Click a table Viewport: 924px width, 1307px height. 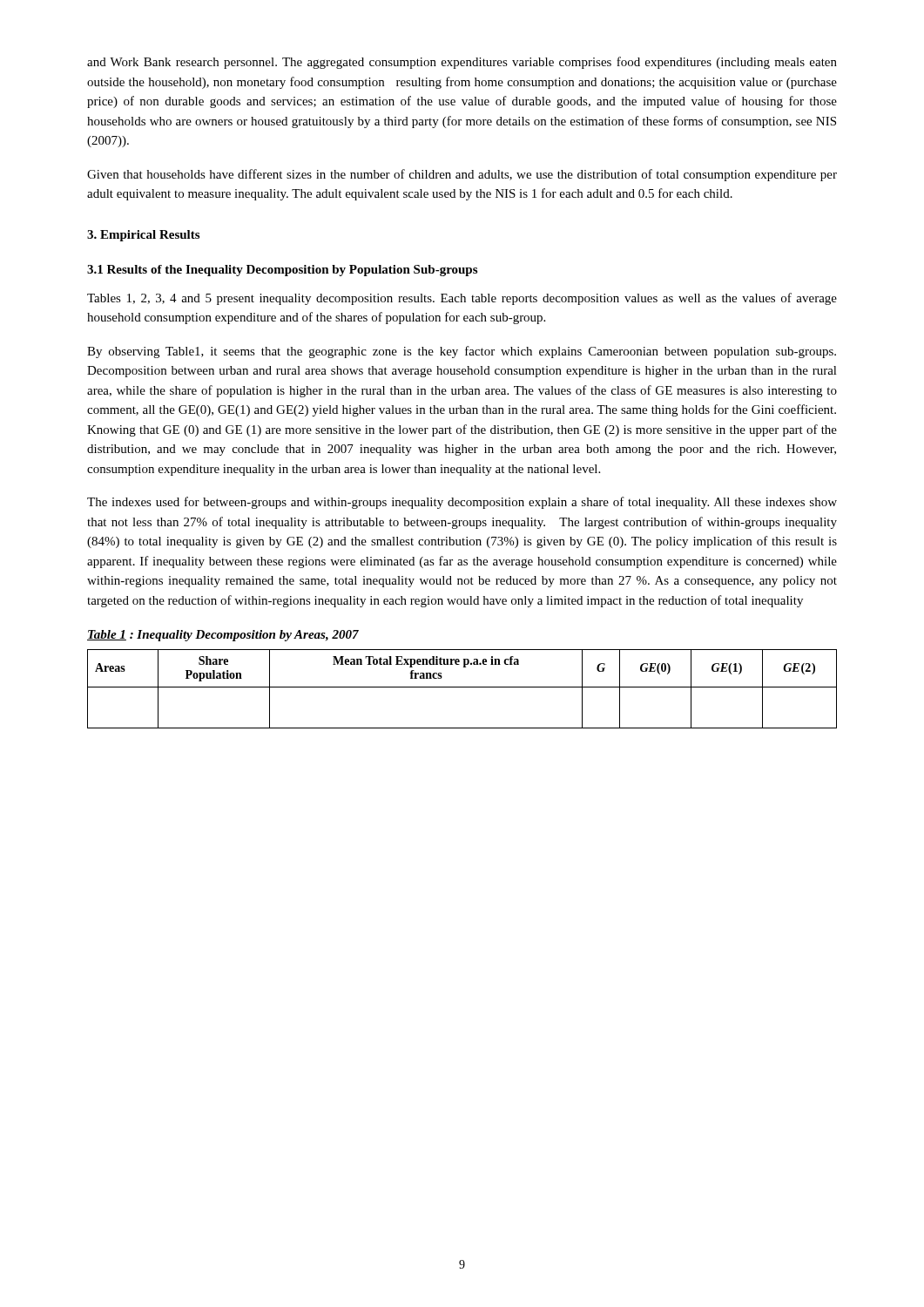(x=462, y=689)
